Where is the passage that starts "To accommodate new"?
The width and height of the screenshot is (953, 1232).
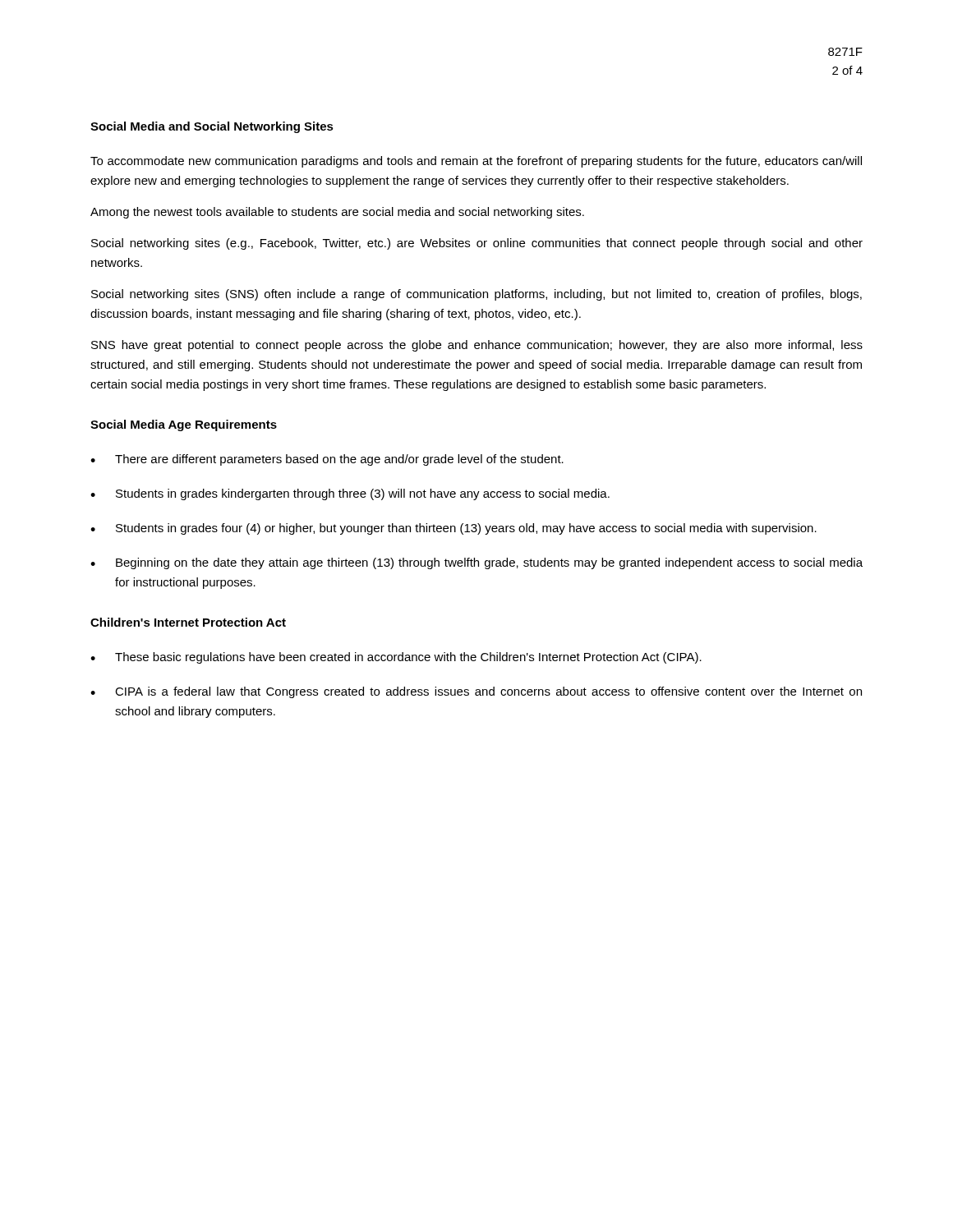(476, 170)
